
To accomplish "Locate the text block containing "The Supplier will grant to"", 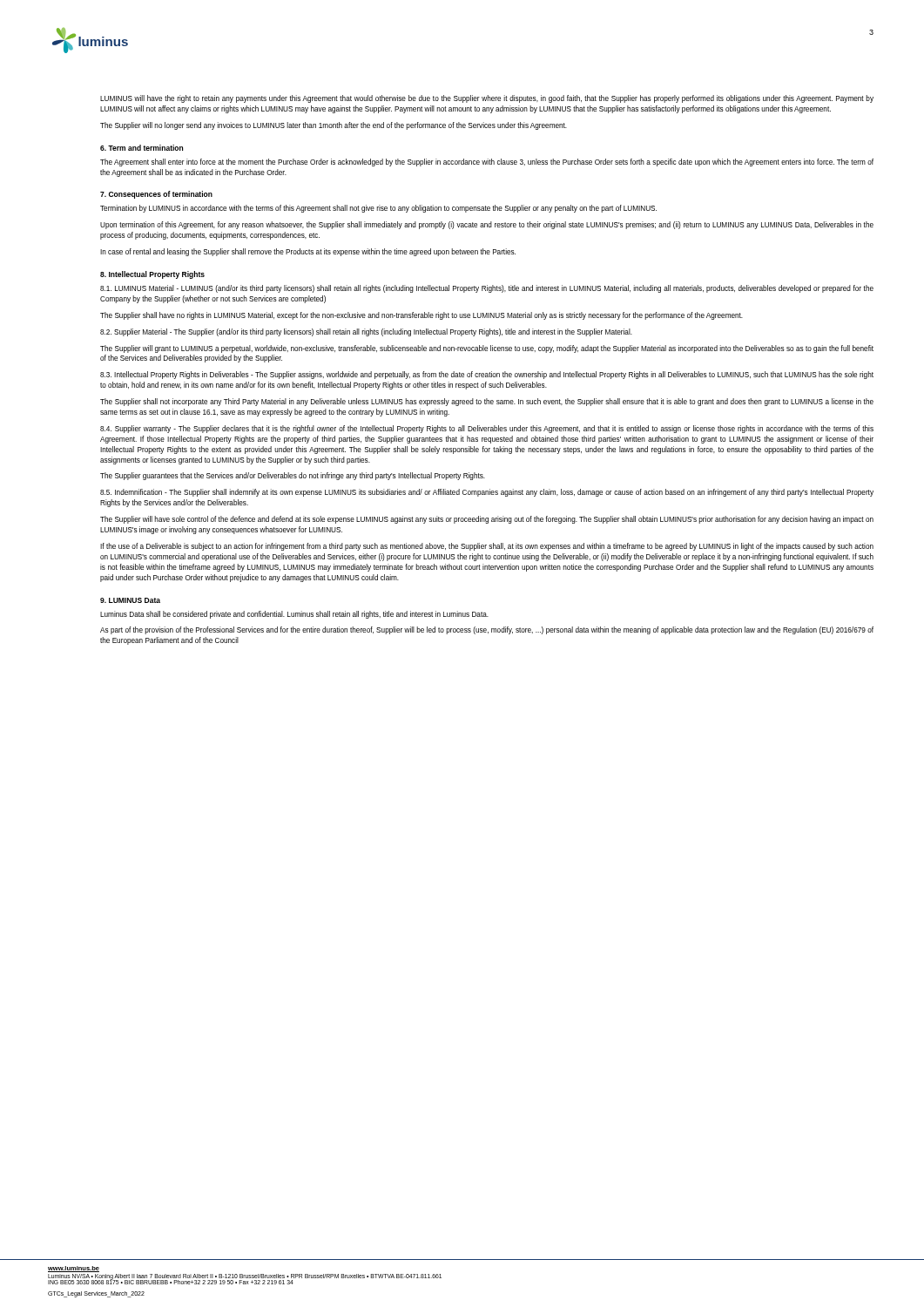I will (x=487, y=354).
